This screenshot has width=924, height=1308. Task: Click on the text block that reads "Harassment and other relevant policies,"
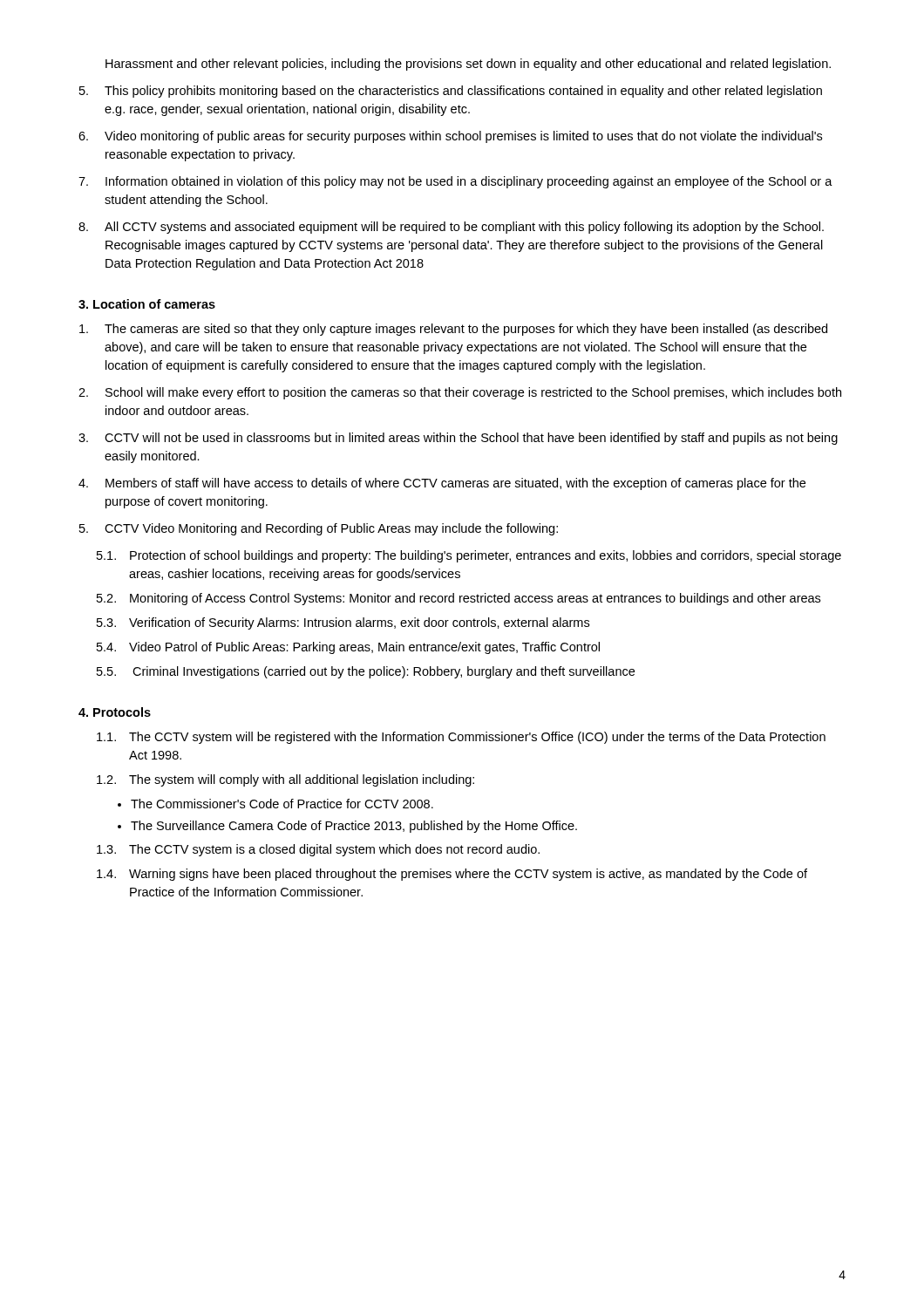(462, 64)
